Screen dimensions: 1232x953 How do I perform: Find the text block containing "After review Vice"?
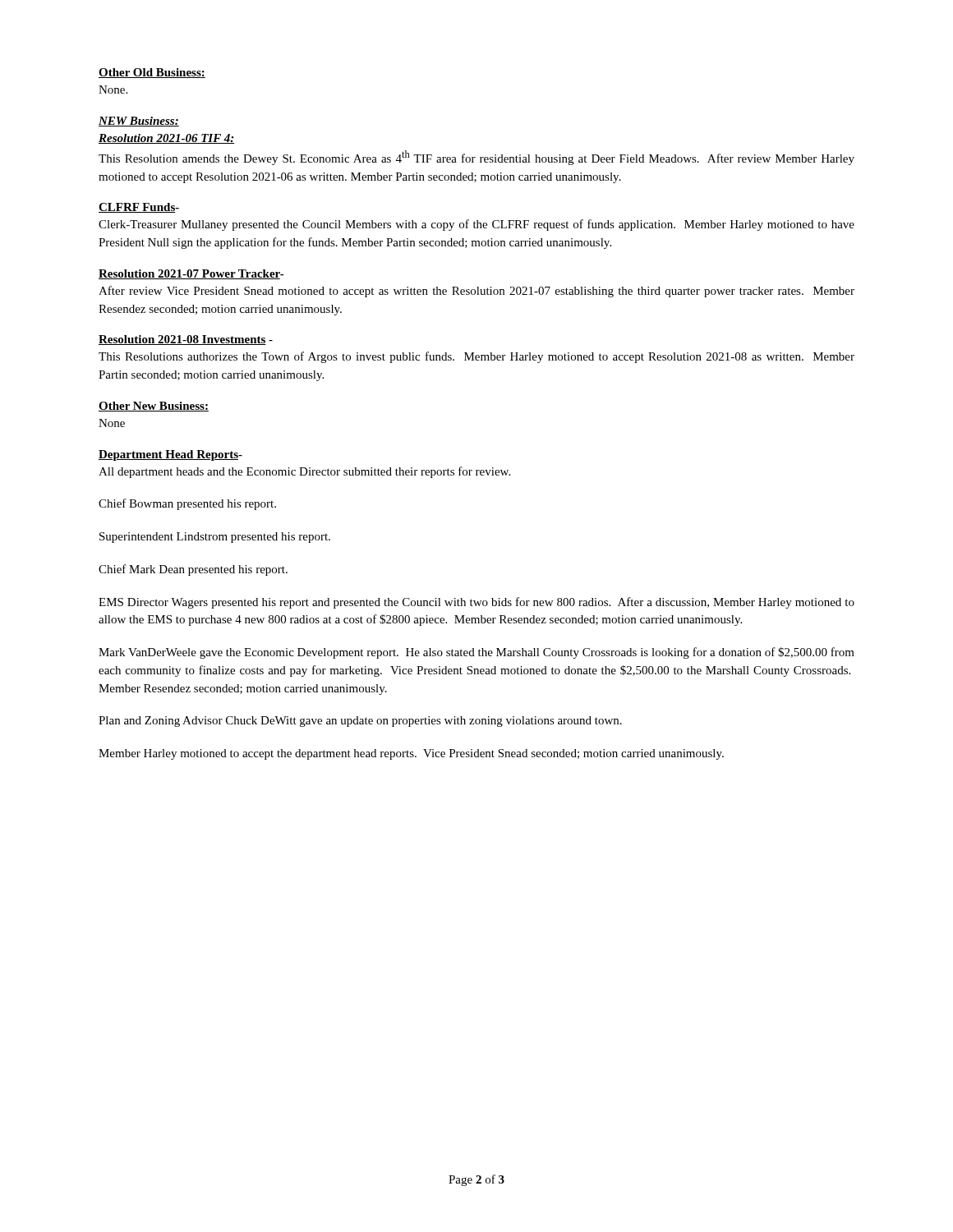point(476,300)
